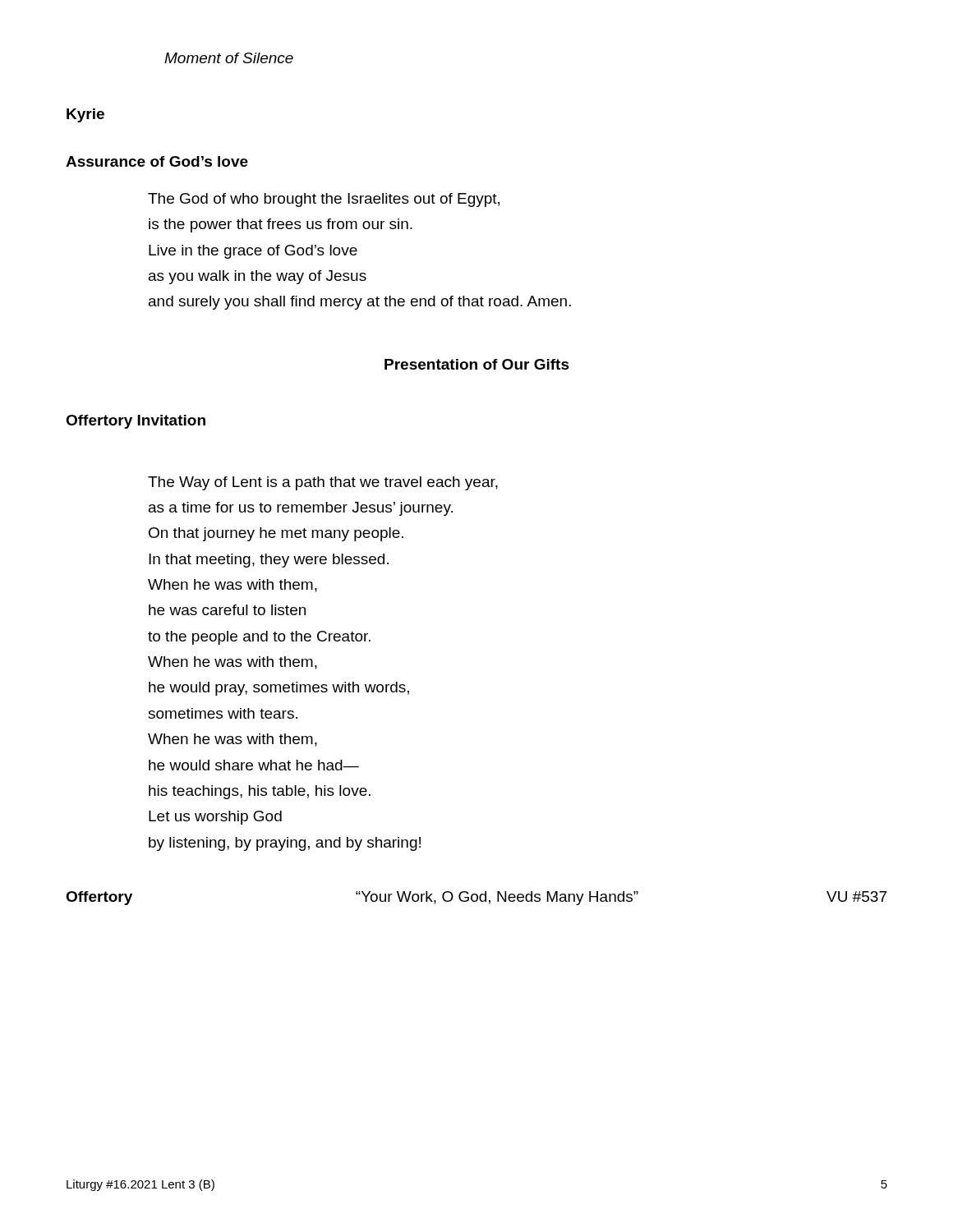Navigate to the element starting "The Way of Lent is a path"
This screenshot has height=1232, width=953.
pos(323,483)
